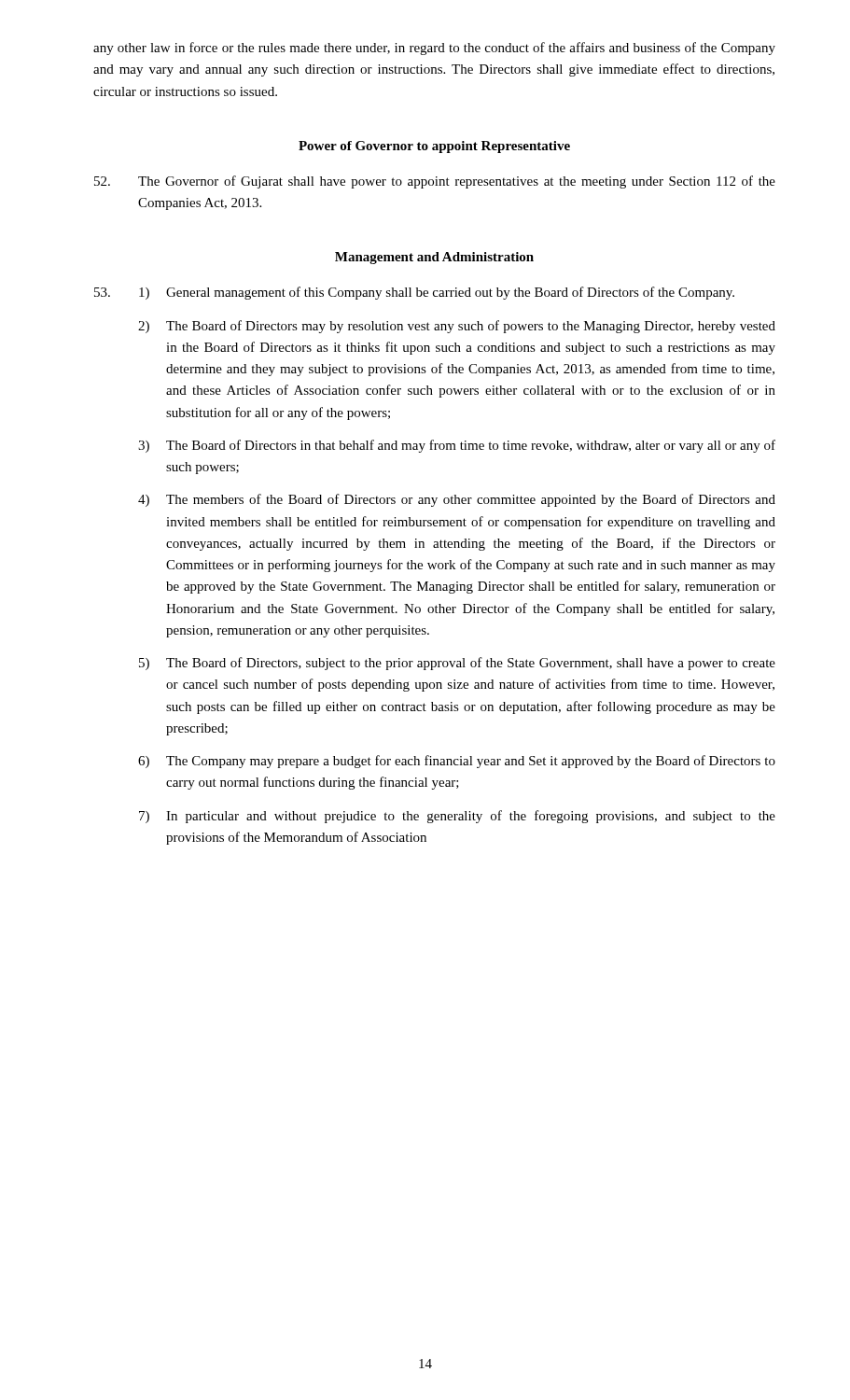The image size is (850, 1400).
Task: Find the text block that says "any other law in"
Action: (434, 69)
